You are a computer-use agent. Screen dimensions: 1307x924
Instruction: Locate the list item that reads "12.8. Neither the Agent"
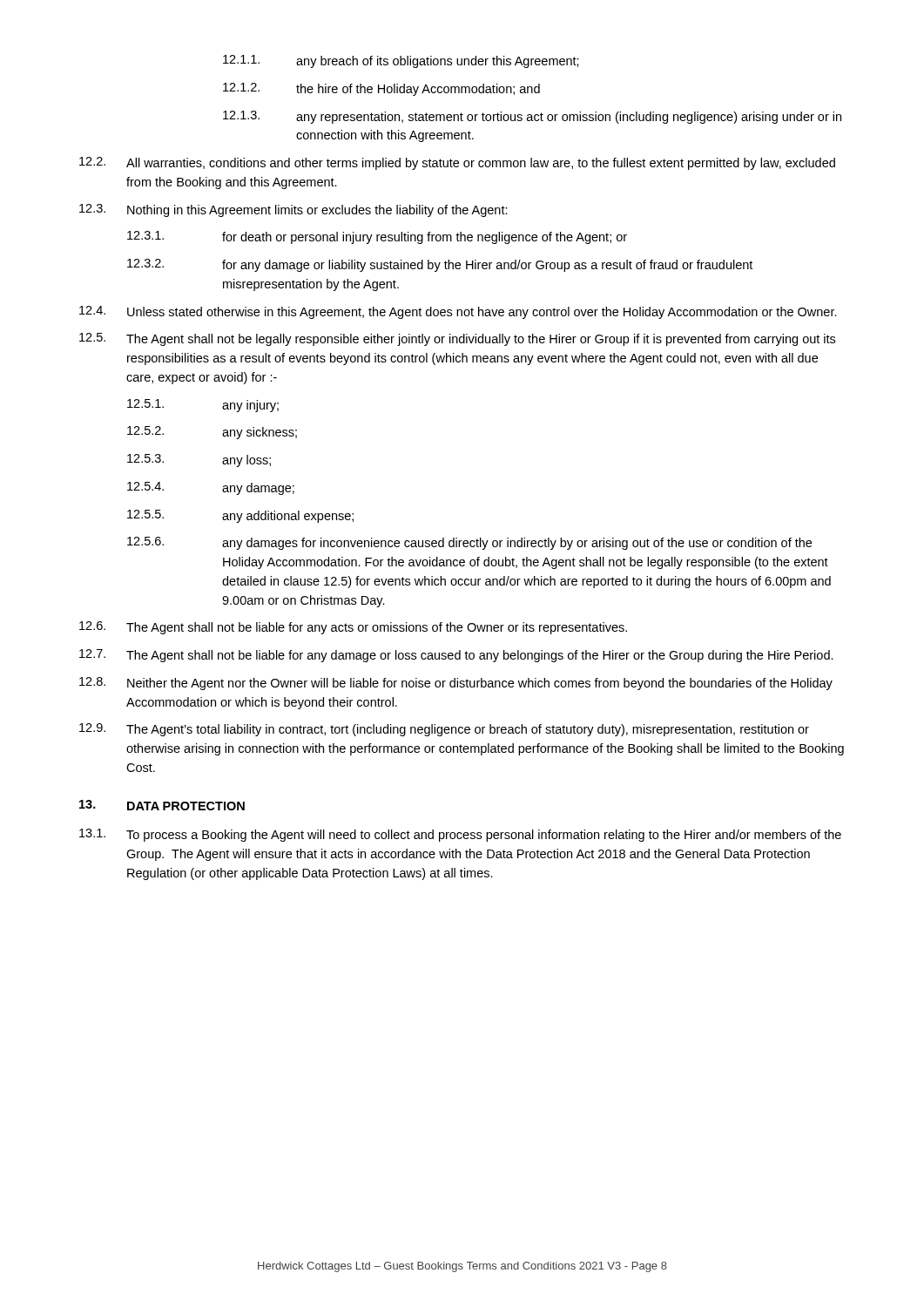(x=462, y=693)
